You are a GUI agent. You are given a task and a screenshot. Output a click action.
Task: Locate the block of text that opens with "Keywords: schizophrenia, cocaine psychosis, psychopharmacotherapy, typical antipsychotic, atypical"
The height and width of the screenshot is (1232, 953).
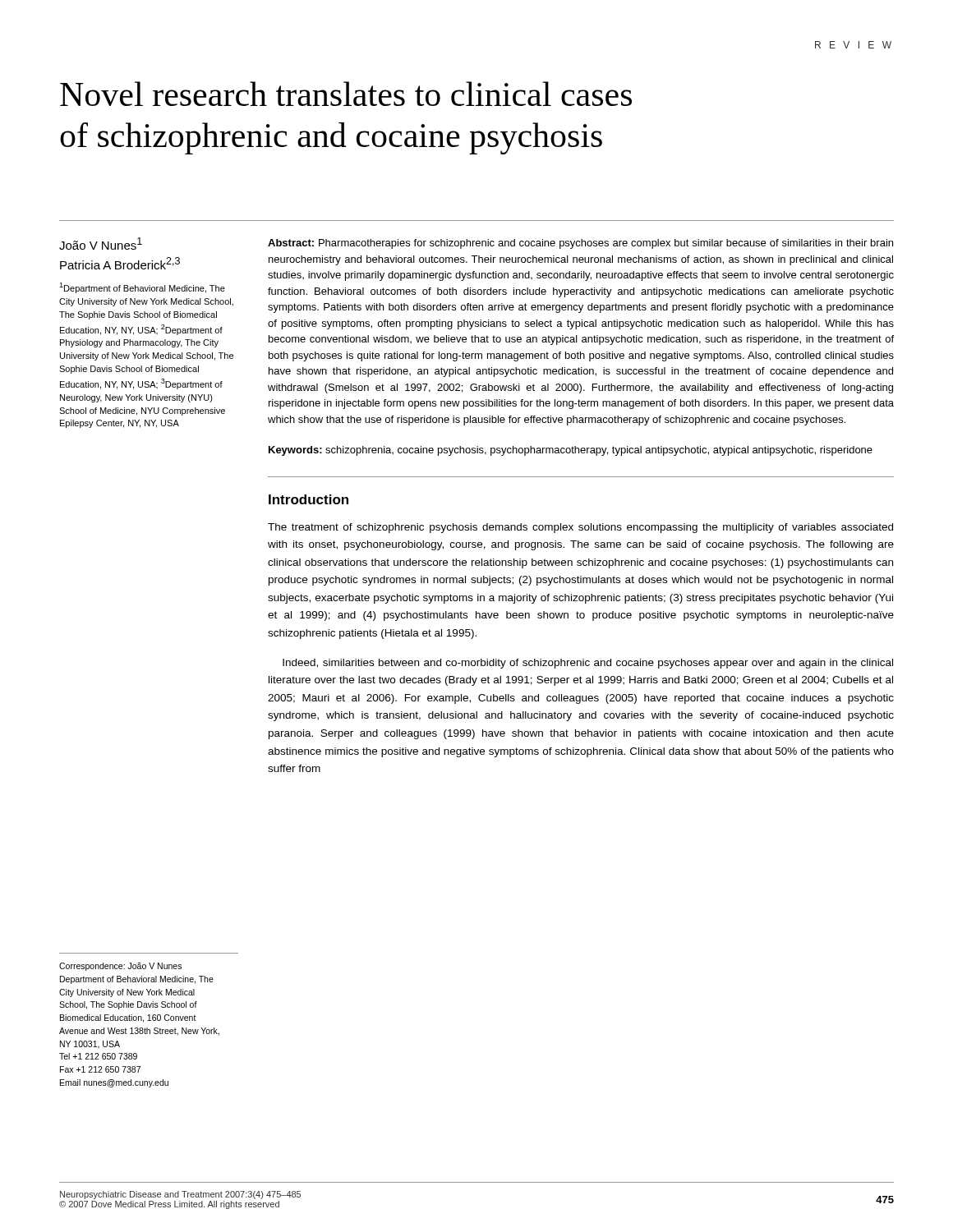570,450
